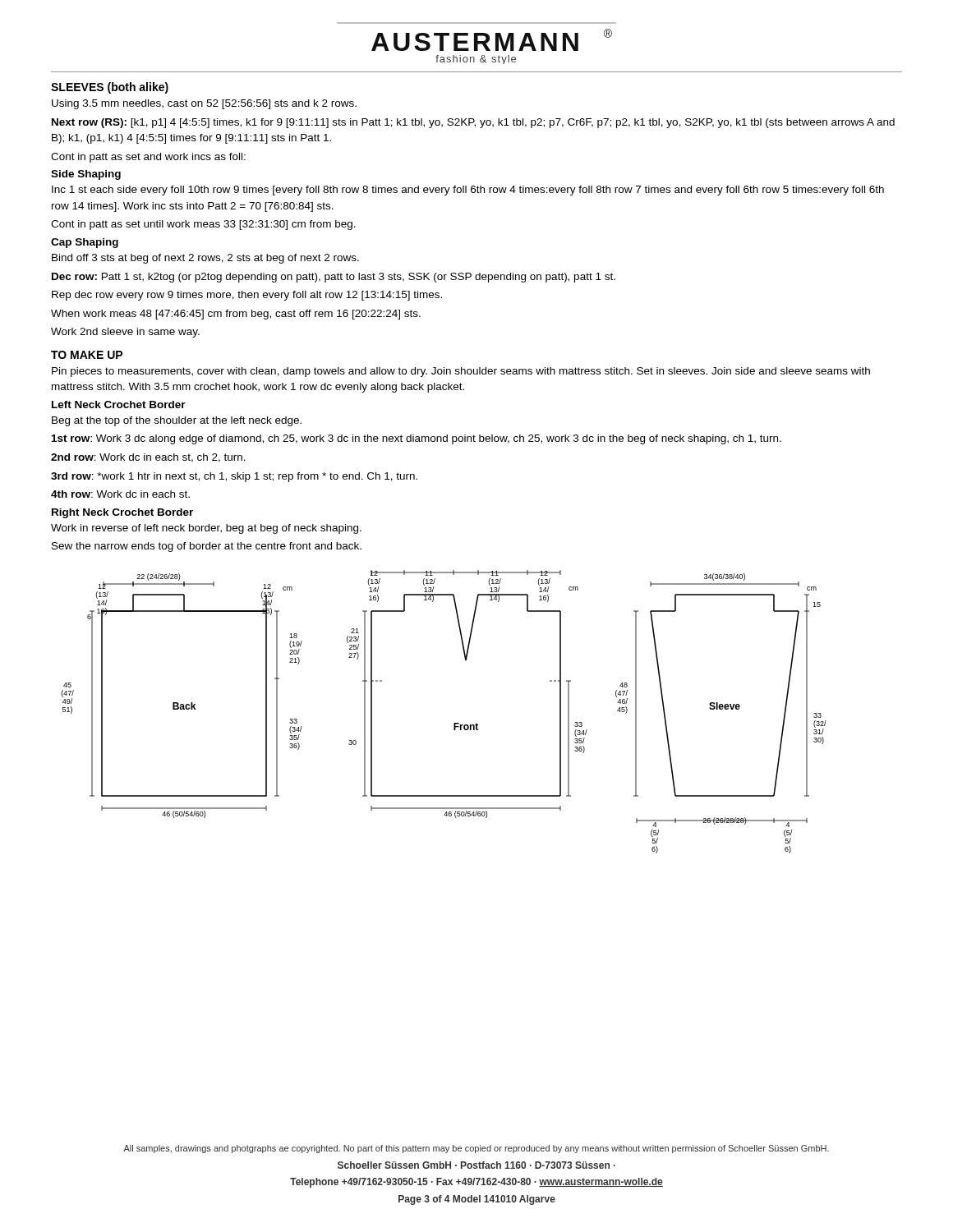Screen dimensions: 1232x953
Task: Find the schematic
Action: [476, 714]
